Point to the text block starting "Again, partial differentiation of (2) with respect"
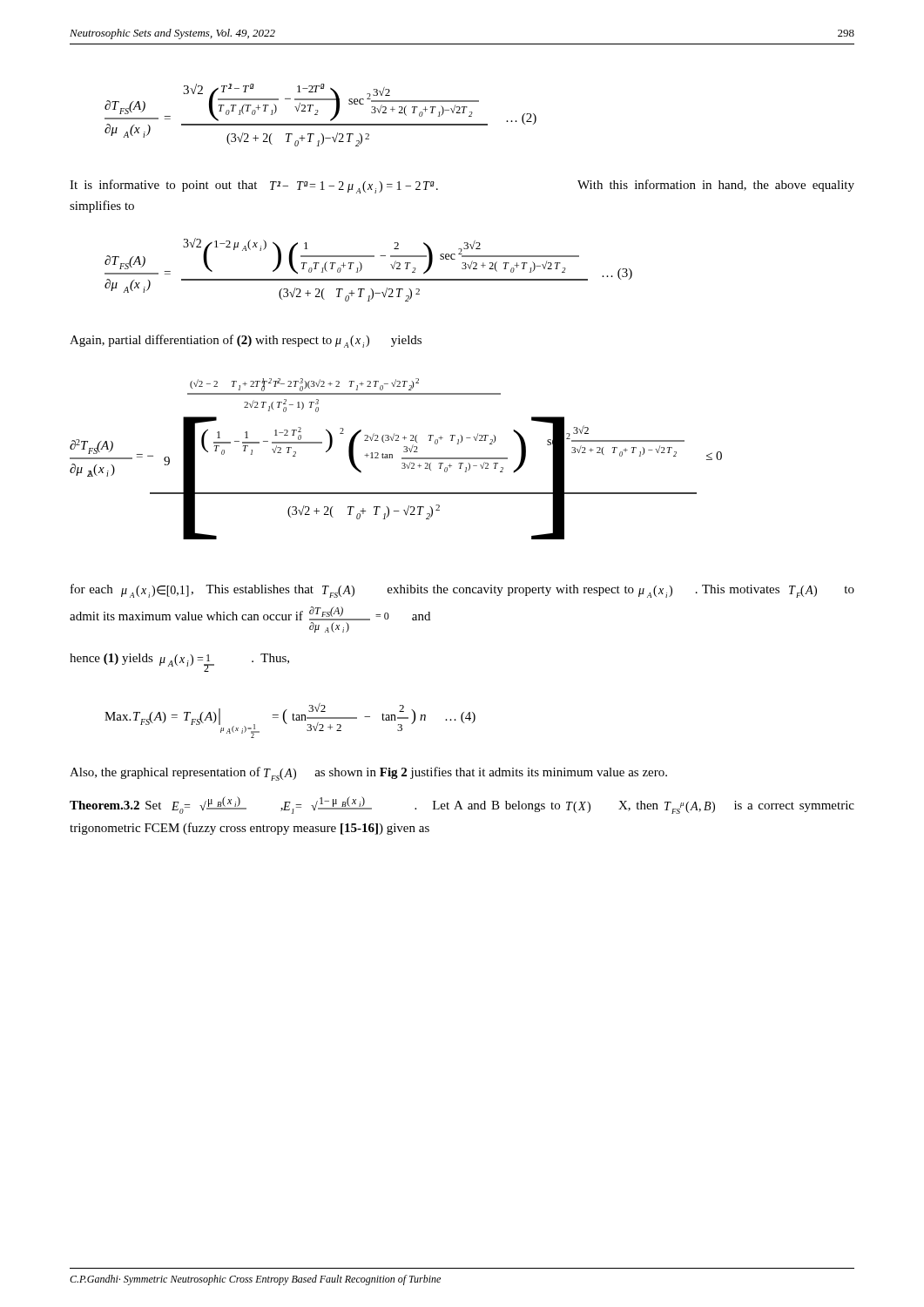Image resolution: width=924 pixels, height=1307 pixels. click(246, 341)
